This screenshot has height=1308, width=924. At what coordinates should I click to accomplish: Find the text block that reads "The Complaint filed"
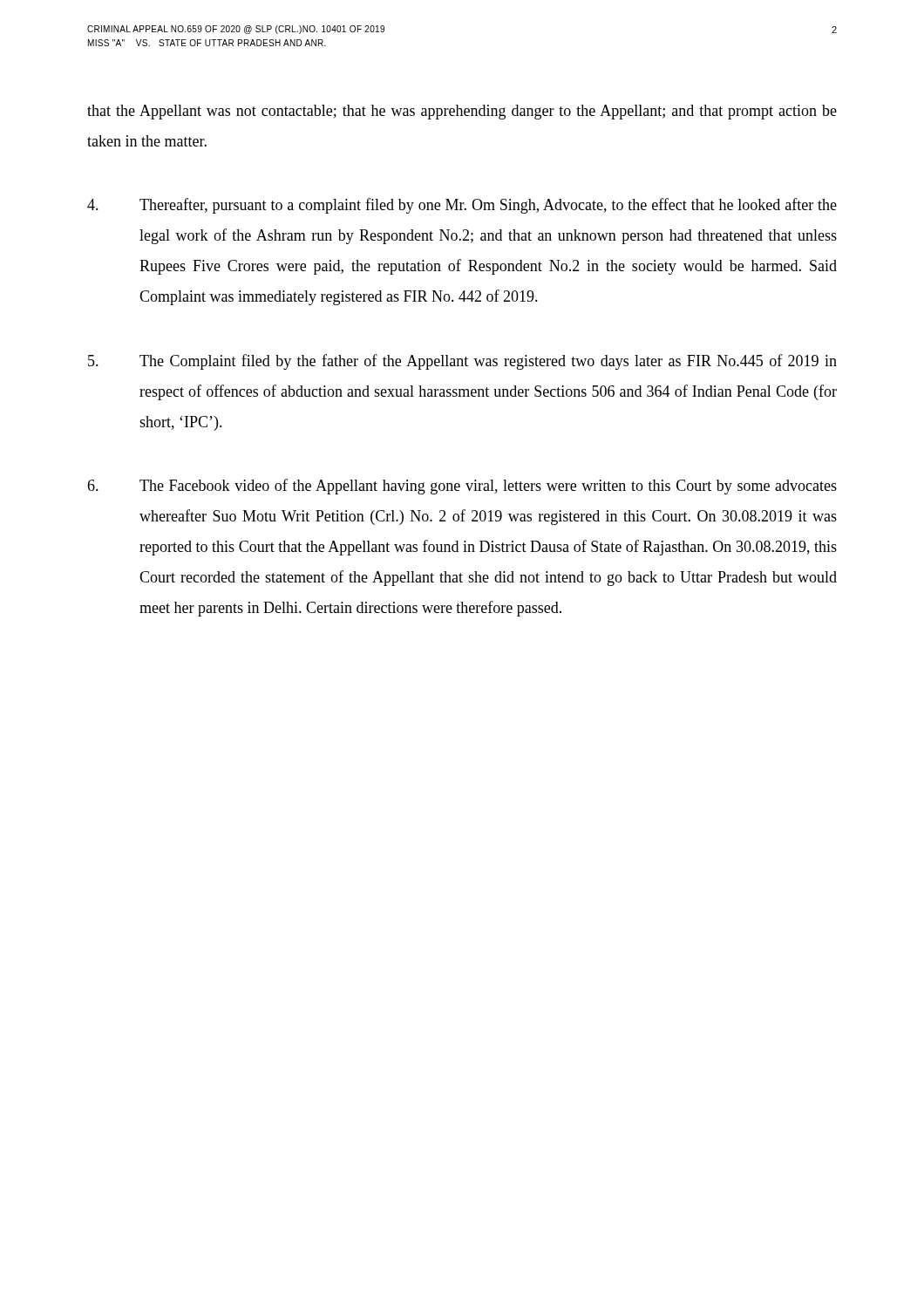462,392
